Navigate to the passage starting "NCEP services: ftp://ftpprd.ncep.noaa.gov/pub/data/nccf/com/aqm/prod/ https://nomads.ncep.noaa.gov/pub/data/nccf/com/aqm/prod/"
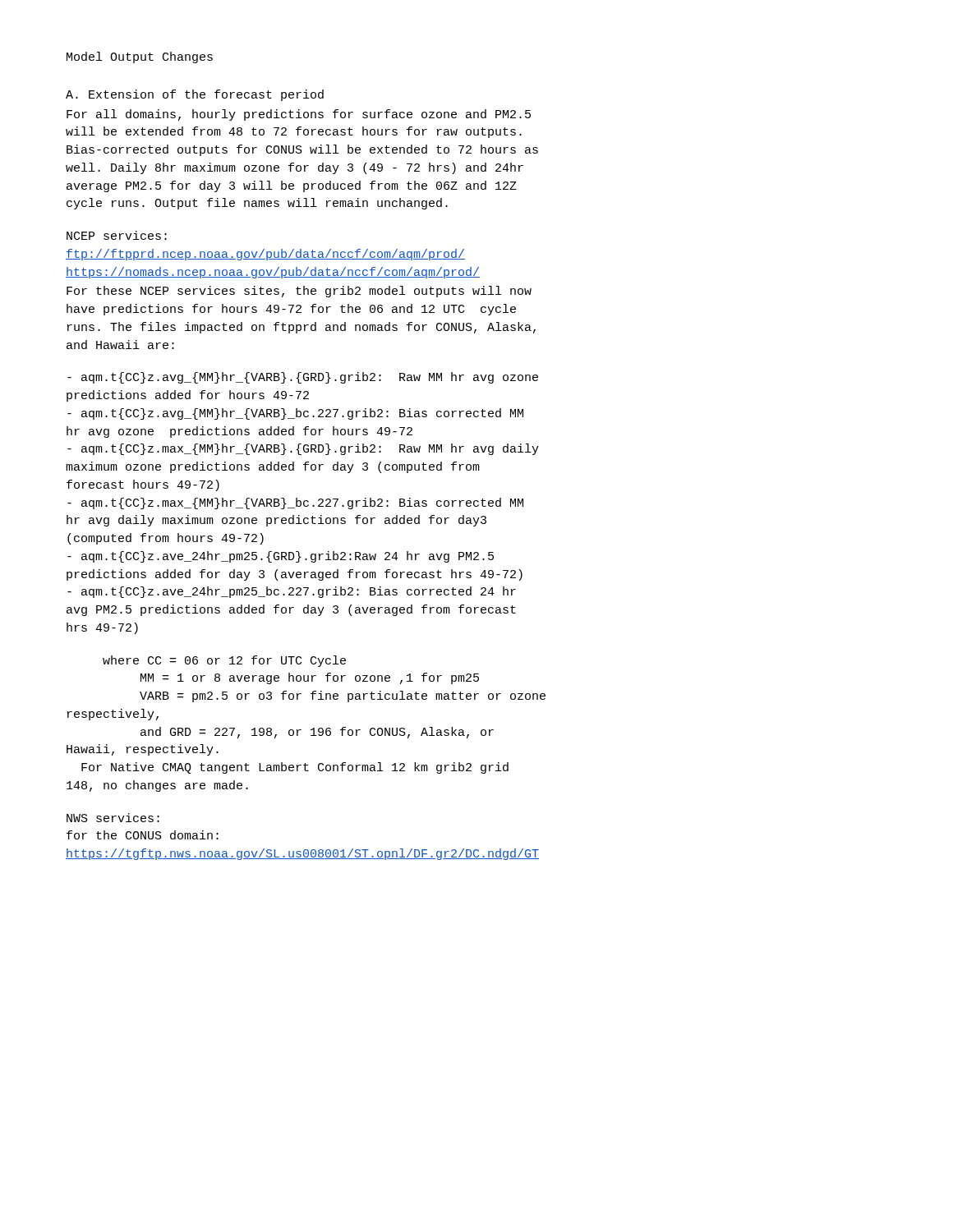This screenshot has height=1232, width=953. (x=273, y=255)
